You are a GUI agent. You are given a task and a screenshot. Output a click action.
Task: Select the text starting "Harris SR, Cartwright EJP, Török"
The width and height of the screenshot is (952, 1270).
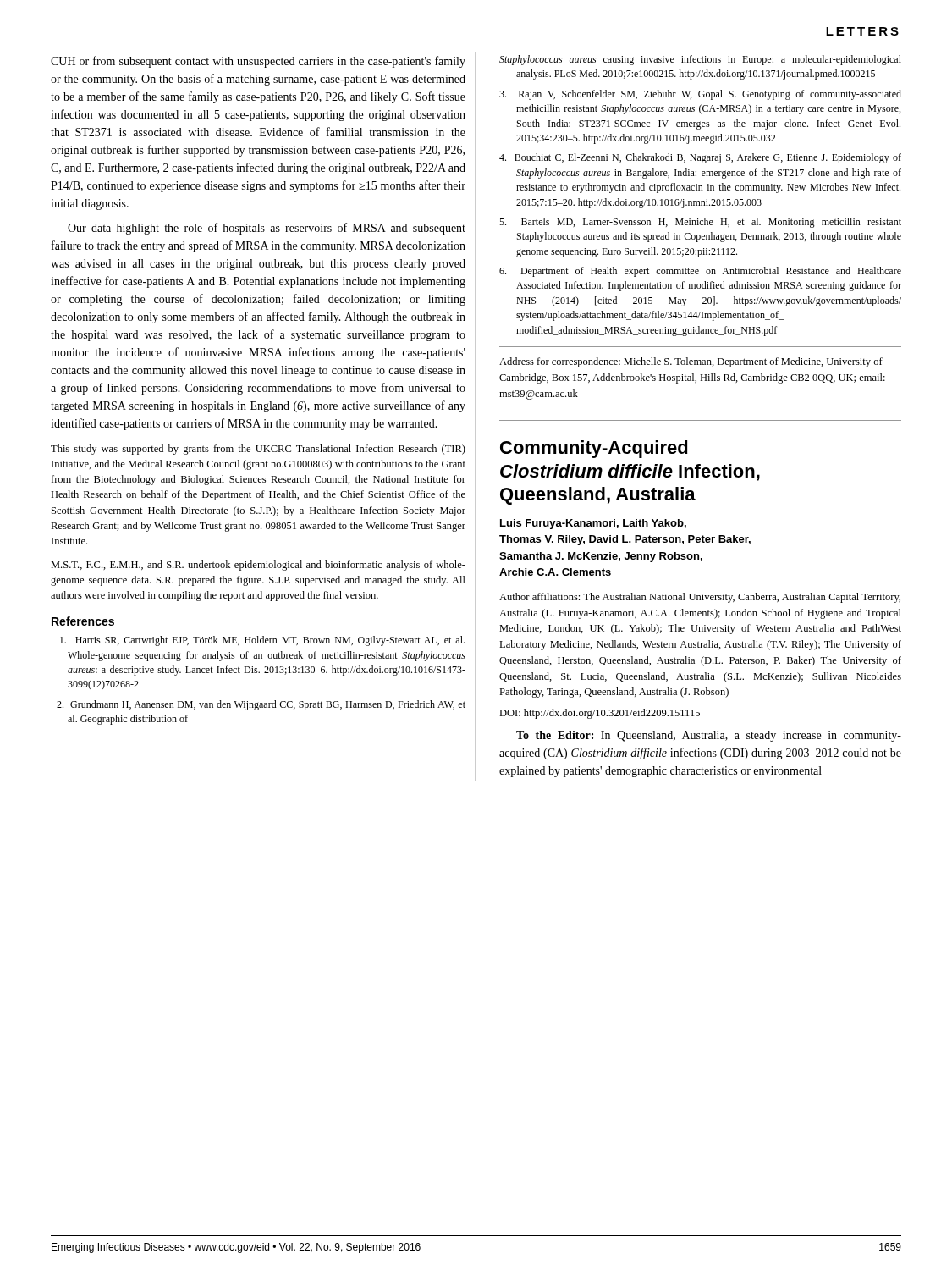(258, 662)
